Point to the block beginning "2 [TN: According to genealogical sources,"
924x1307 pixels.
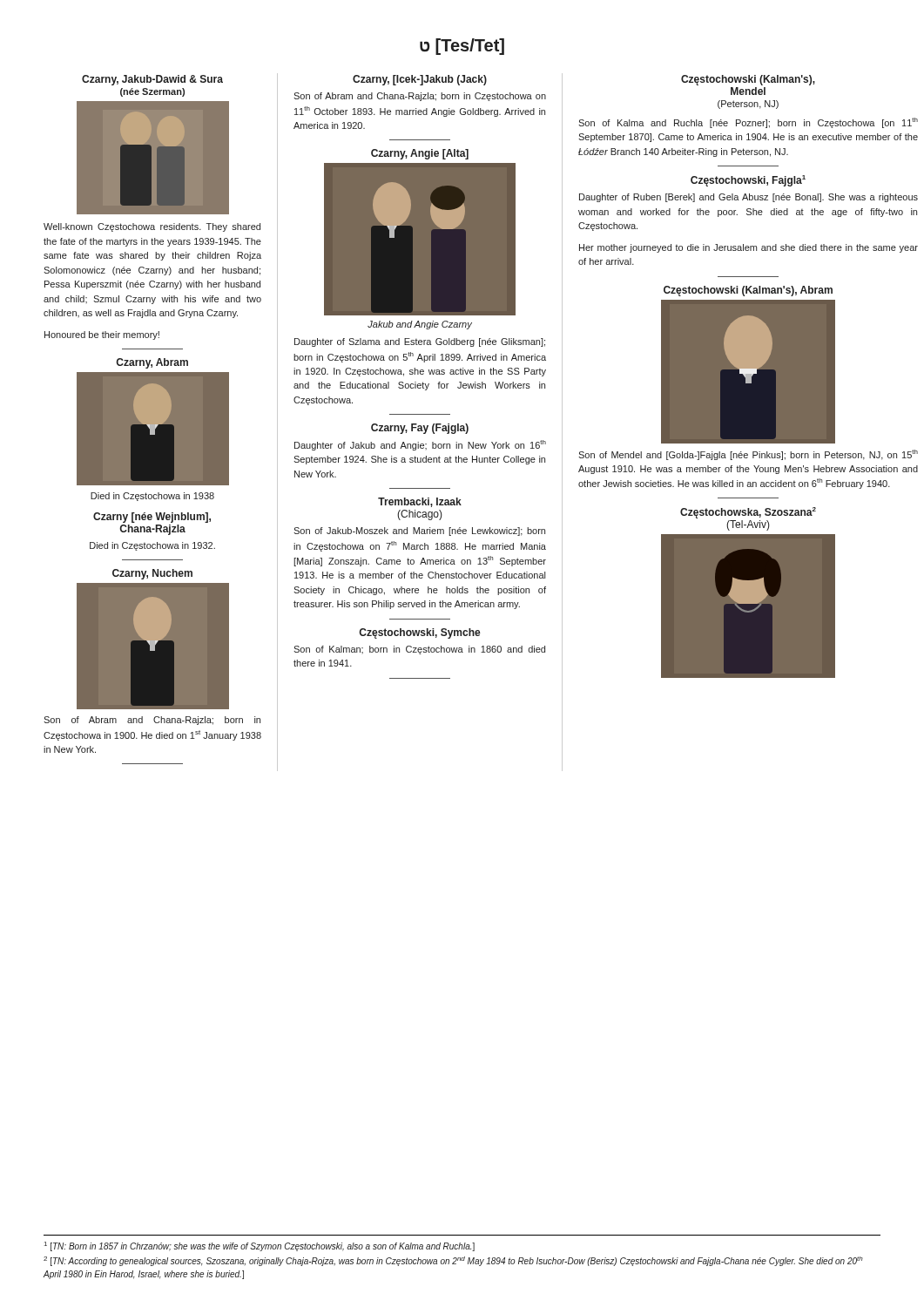point(453,1267)
